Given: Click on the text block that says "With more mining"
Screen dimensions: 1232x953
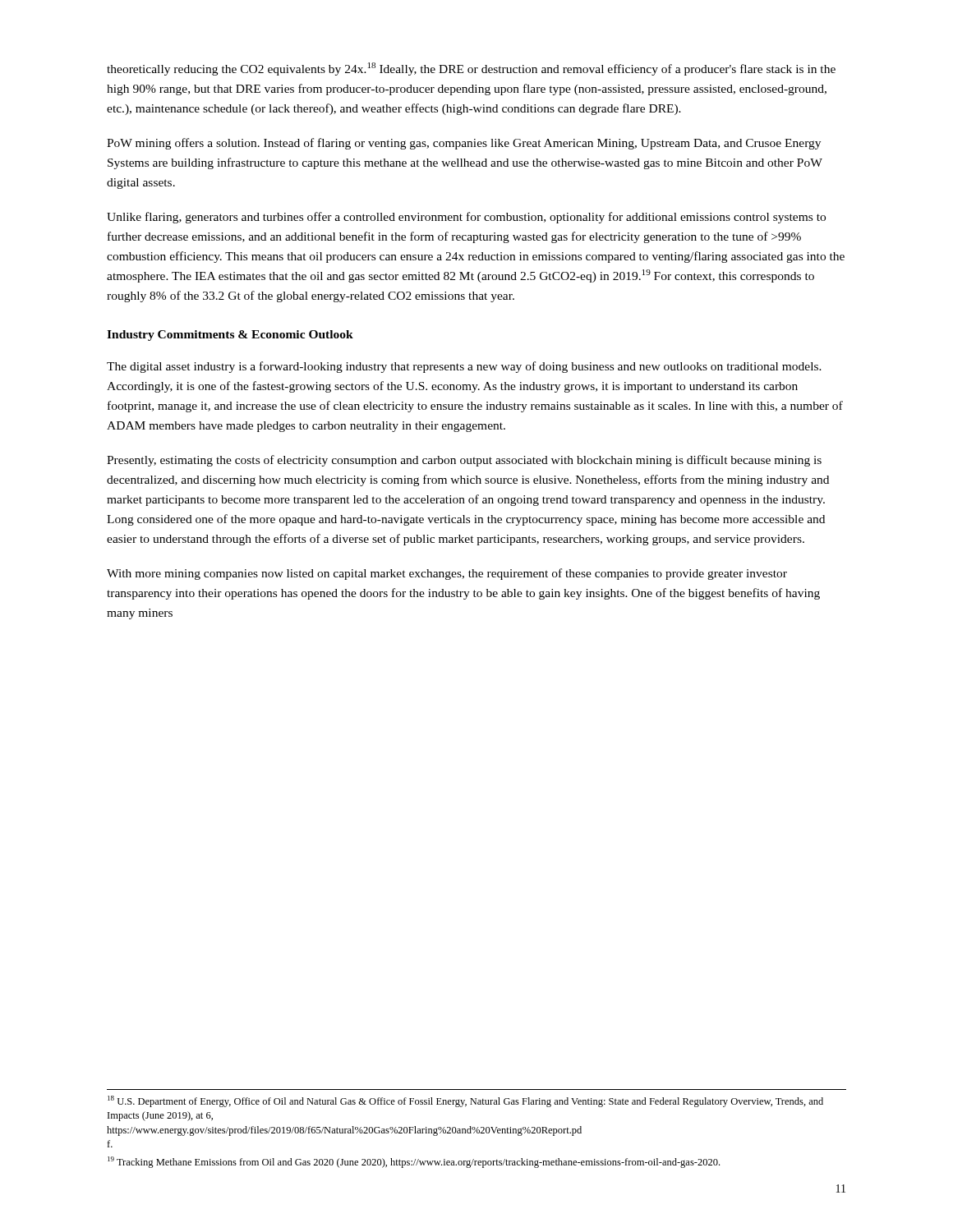Looking at the screenshot, I should pyautogui.click(x=463, y=593).
